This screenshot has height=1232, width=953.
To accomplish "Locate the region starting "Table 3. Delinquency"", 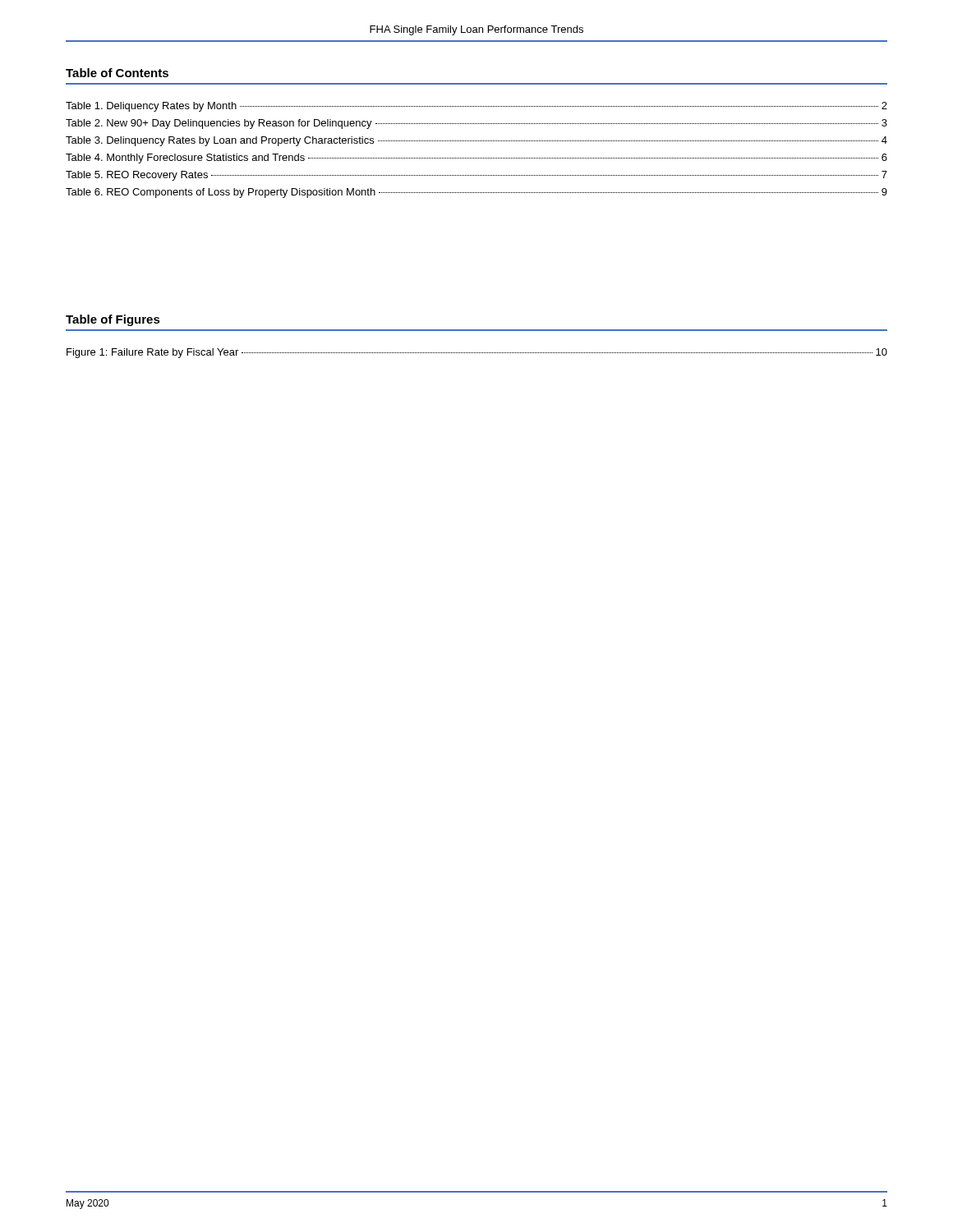I will [476, 140].
